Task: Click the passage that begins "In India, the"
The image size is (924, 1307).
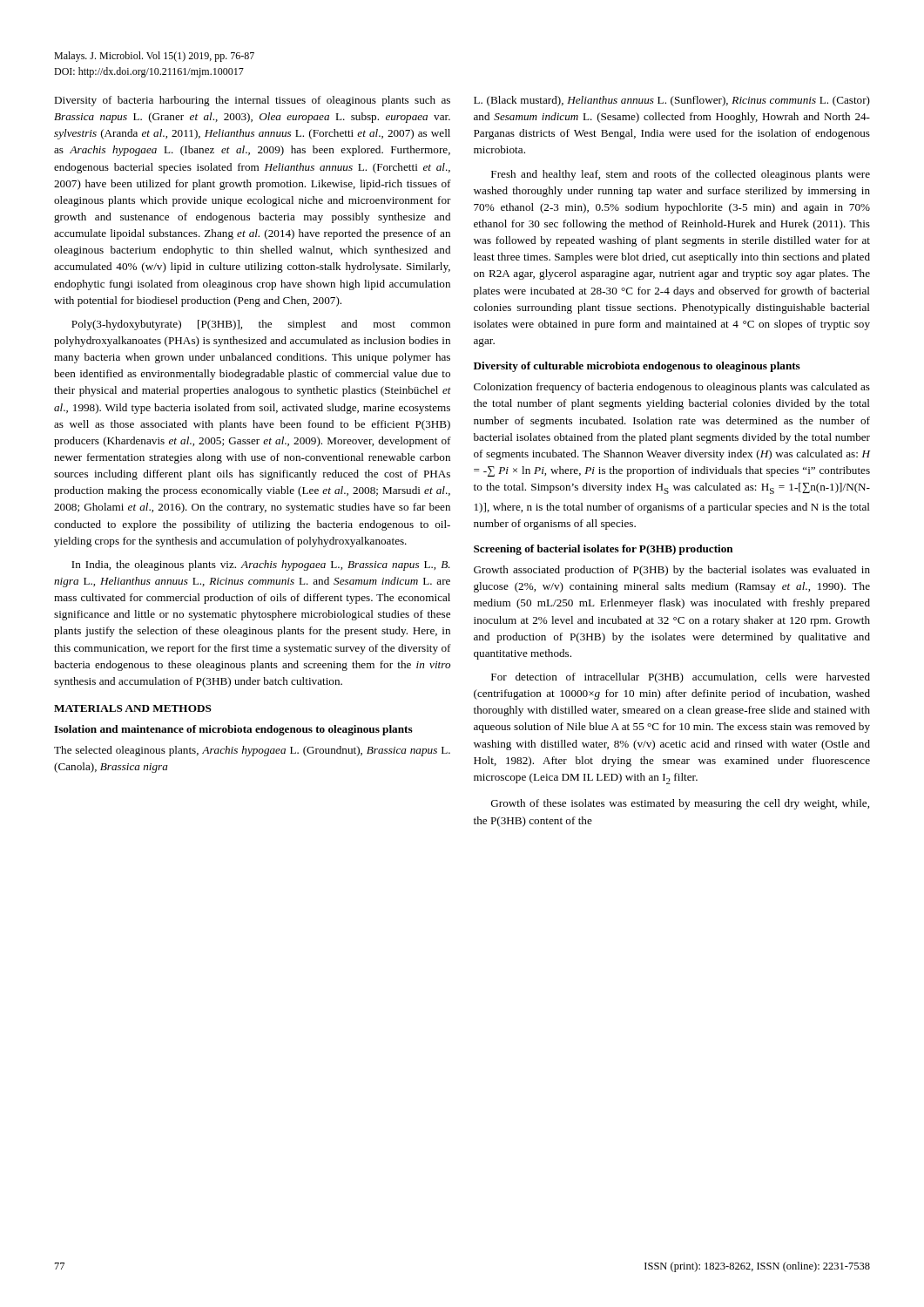Action: 252,622
